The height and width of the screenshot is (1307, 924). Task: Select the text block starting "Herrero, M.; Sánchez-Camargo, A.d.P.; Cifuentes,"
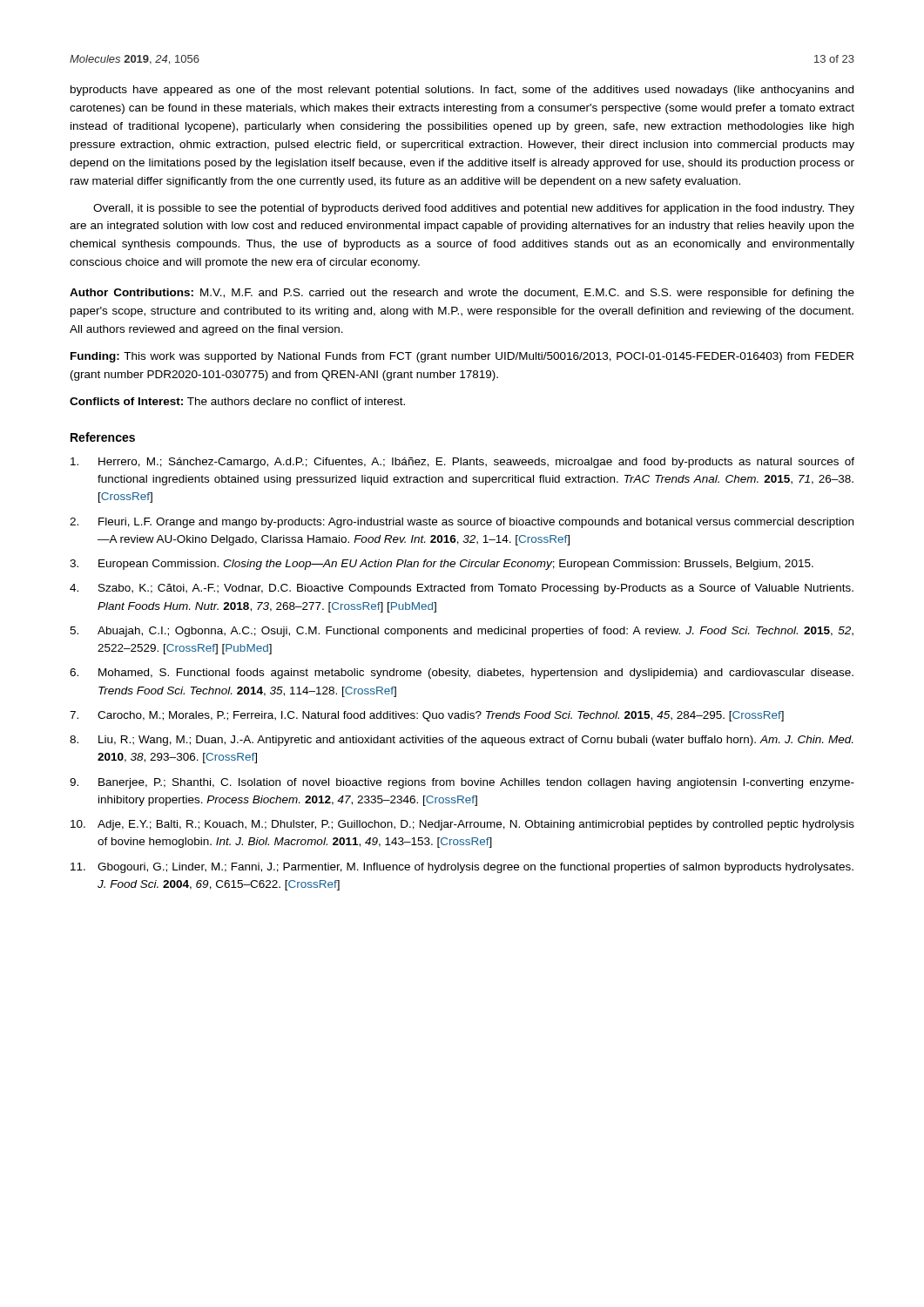tap(462, 479)
